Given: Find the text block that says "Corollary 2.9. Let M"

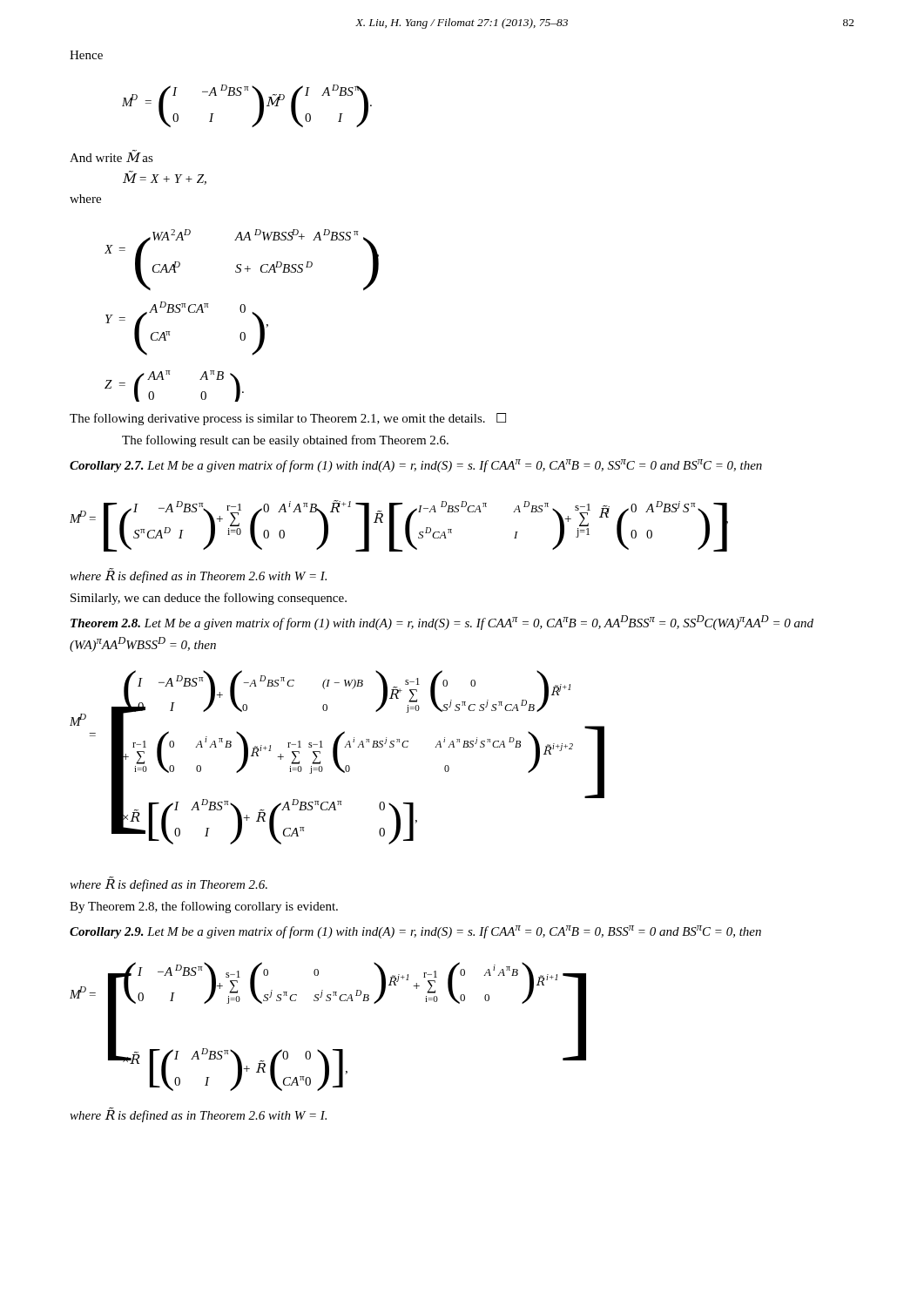Looking at the screenshot, I should 416,929.
